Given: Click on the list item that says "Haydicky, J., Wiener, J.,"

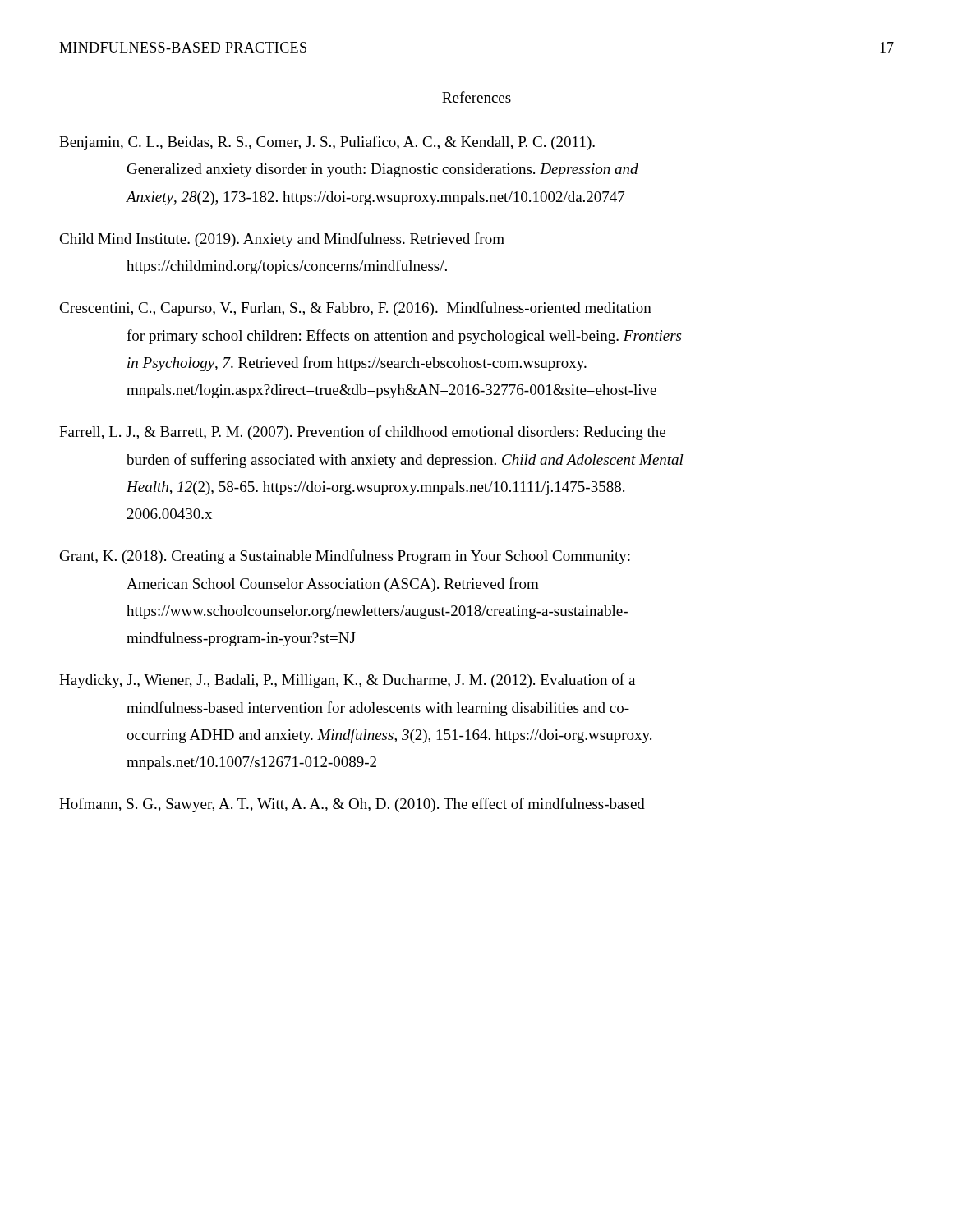Looking at the screenshot, I should [476, 721].
